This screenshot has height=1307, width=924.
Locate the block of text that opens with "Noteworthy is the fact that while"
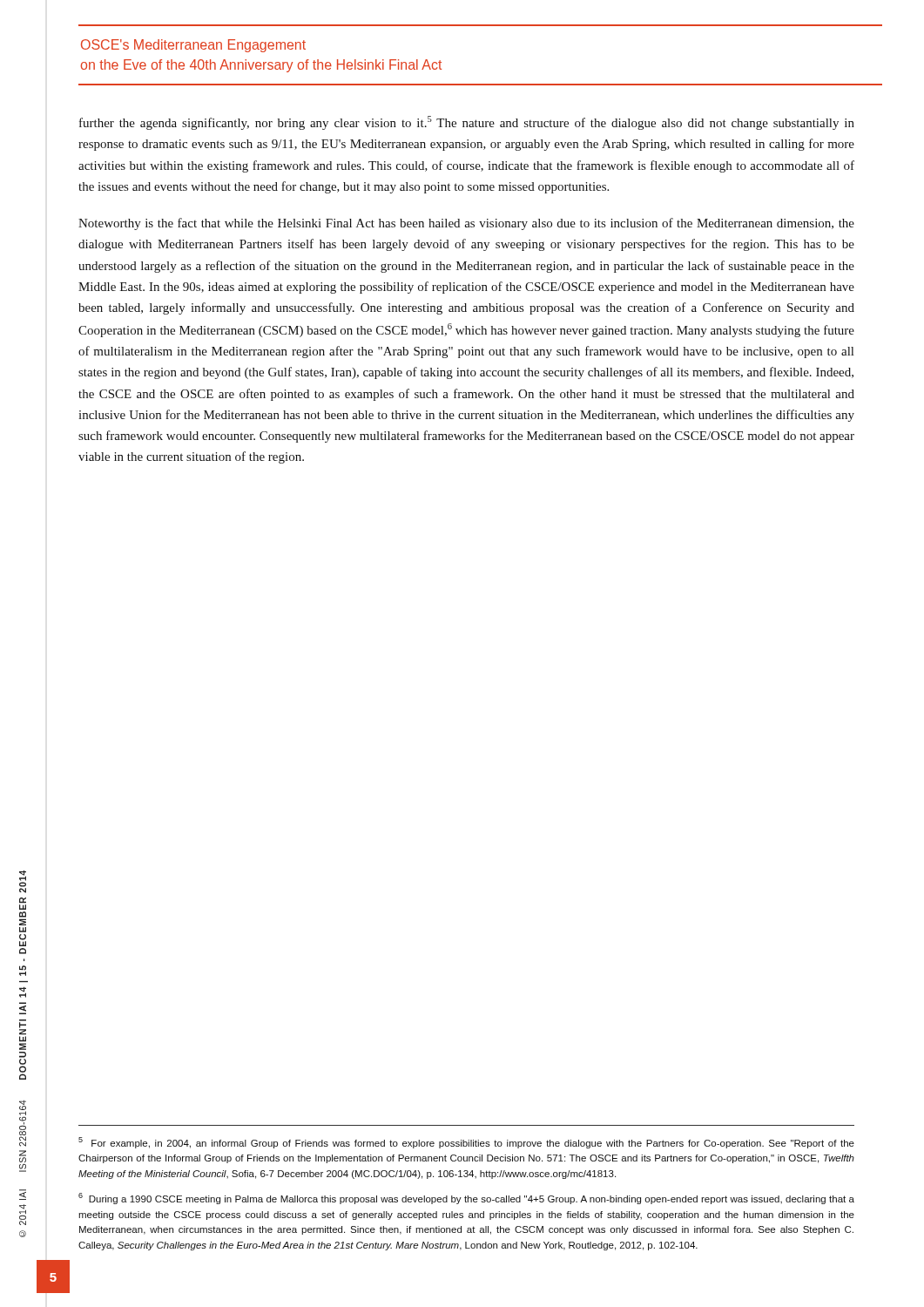(466, 340)
